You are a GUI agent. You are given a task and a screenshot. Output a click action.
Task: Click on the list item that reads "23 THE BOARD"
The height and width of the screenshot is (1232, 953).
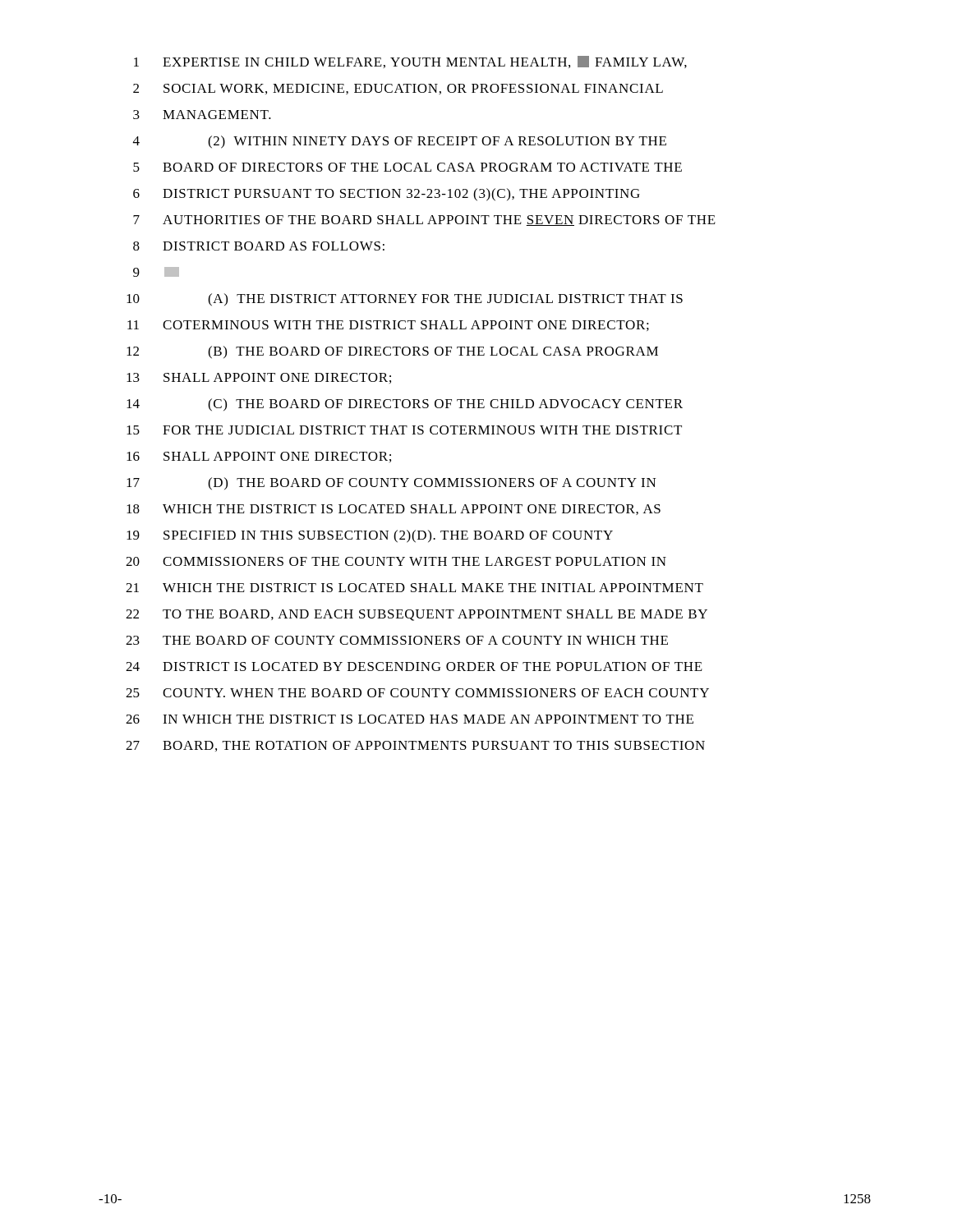tap(485, 641)
